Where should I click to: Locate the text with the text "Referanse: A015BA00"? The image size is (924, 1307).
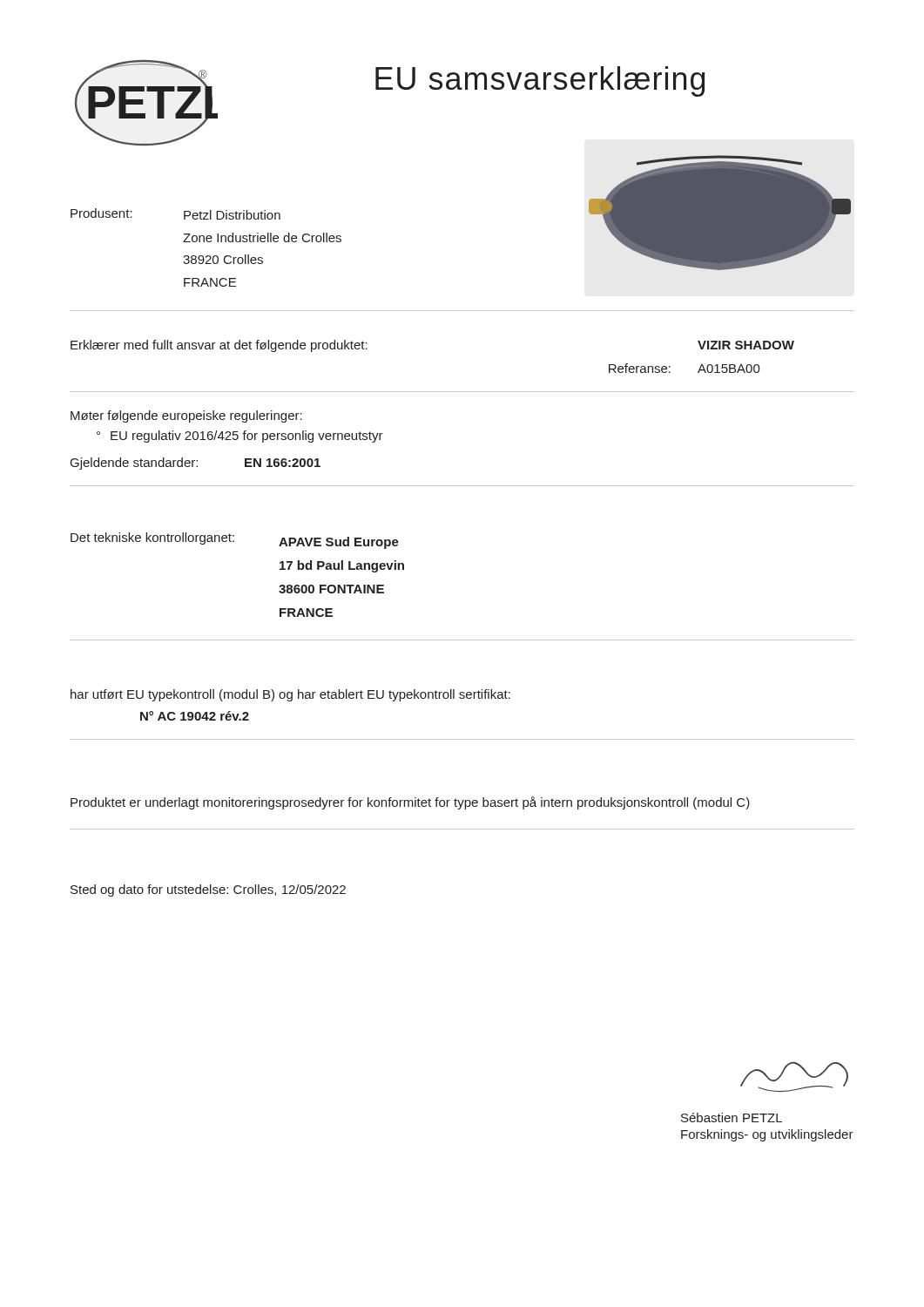point(637,368)
